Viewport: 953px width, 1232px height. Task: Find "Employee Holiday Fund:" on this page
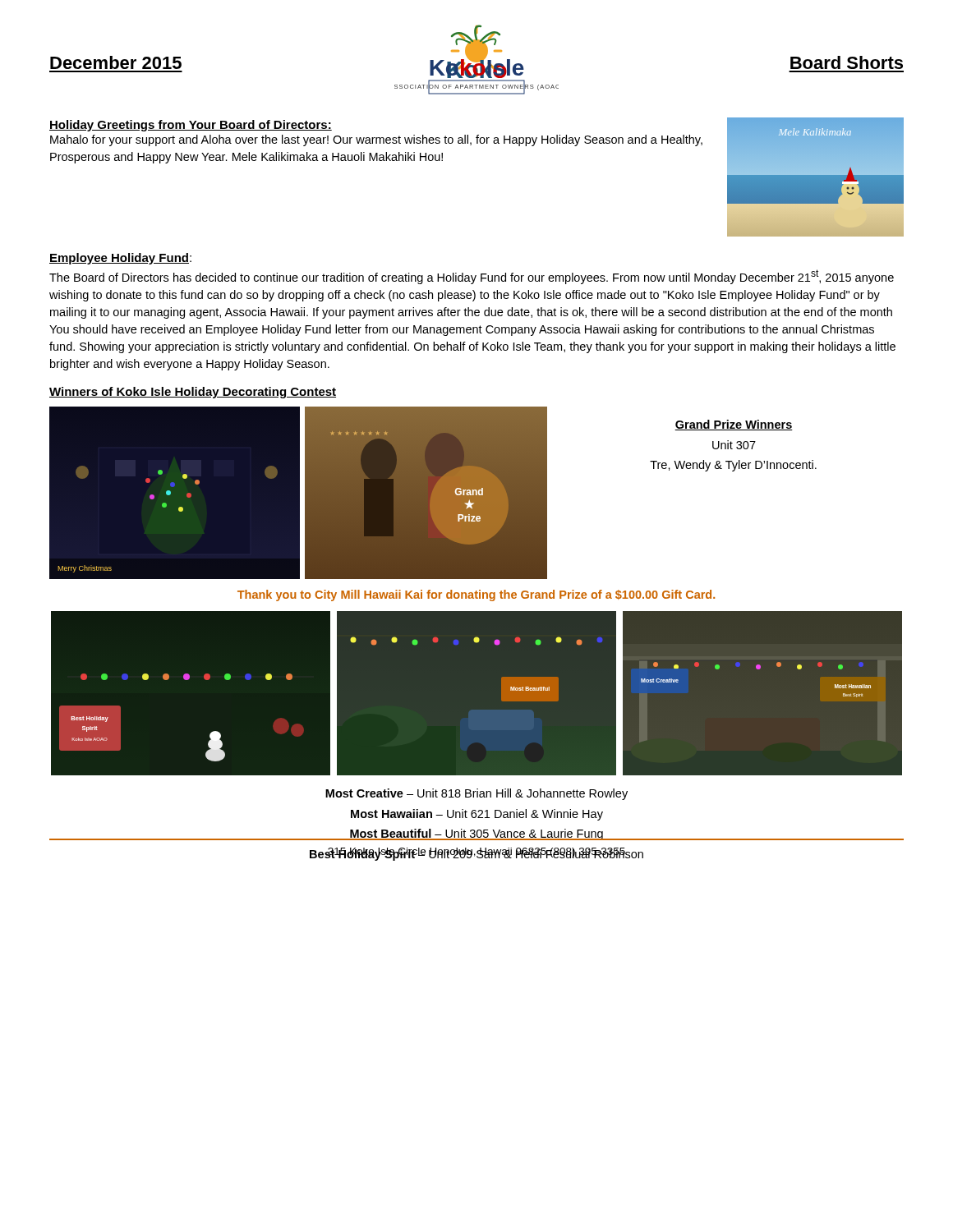[121, 257]
